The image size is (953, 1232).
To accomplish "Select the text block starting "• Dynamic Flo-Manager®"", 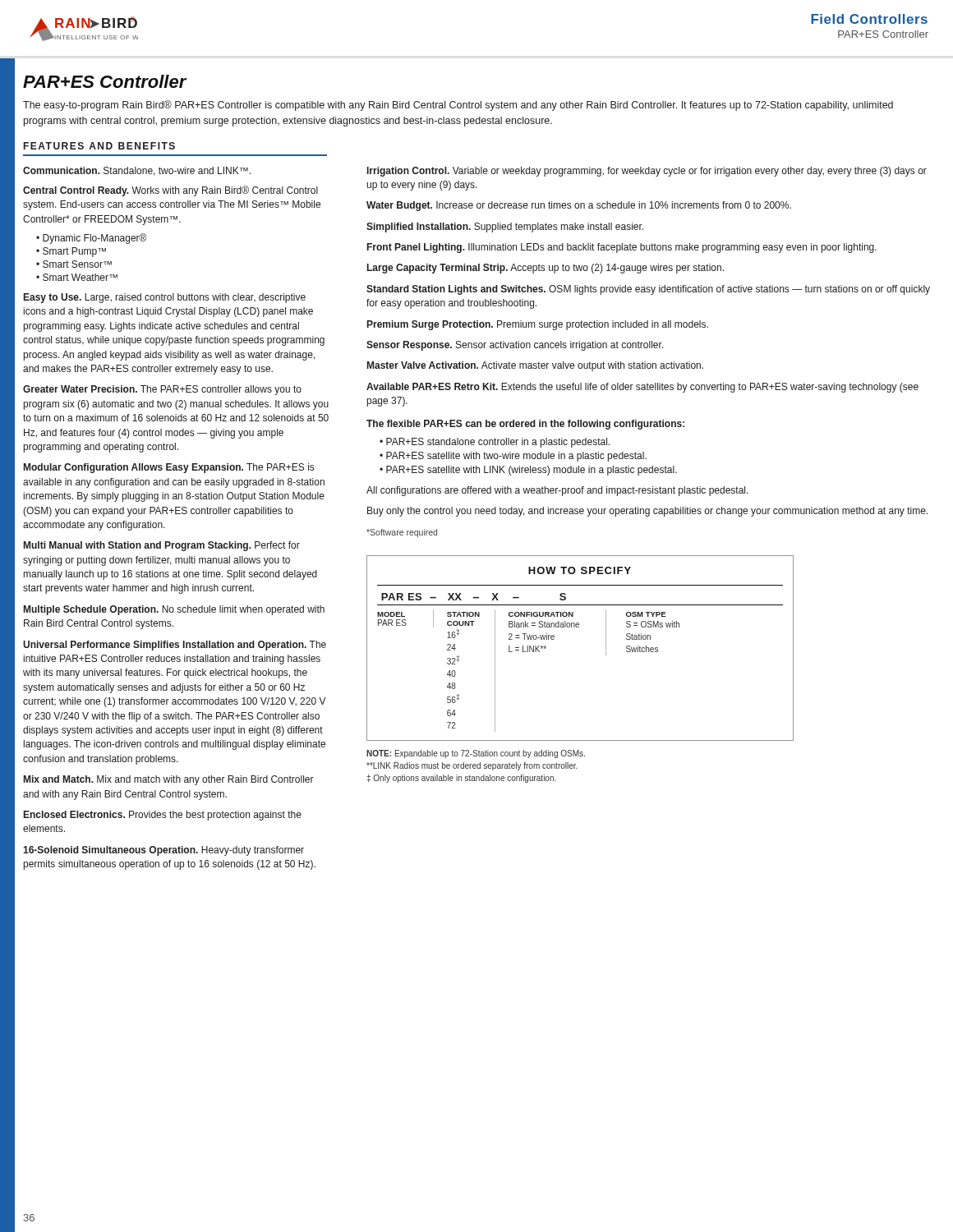I will click(x=91, y=238).
